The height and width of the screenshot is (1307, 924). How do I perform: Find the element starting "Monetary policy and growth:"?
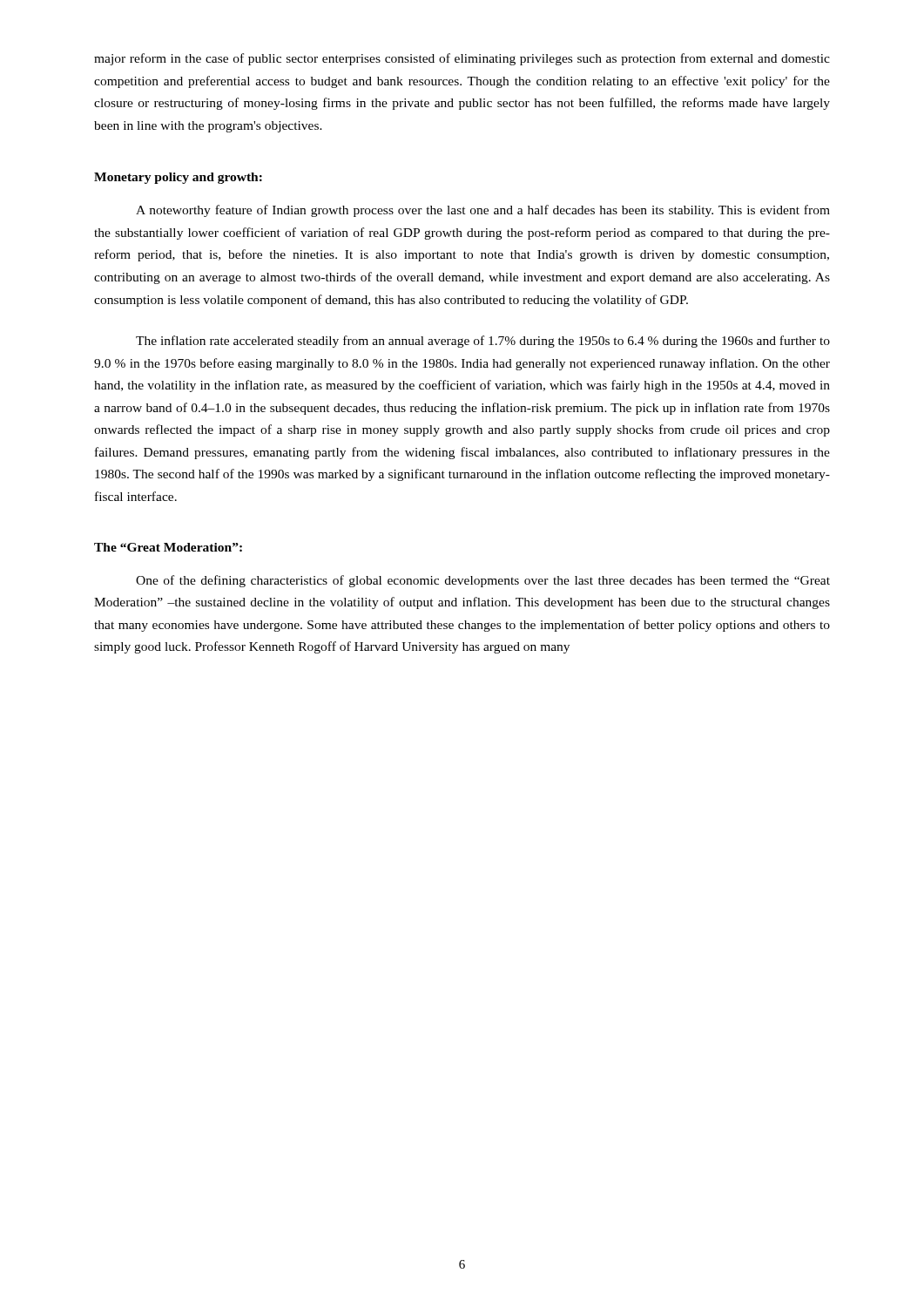click(x=178, y=177)
